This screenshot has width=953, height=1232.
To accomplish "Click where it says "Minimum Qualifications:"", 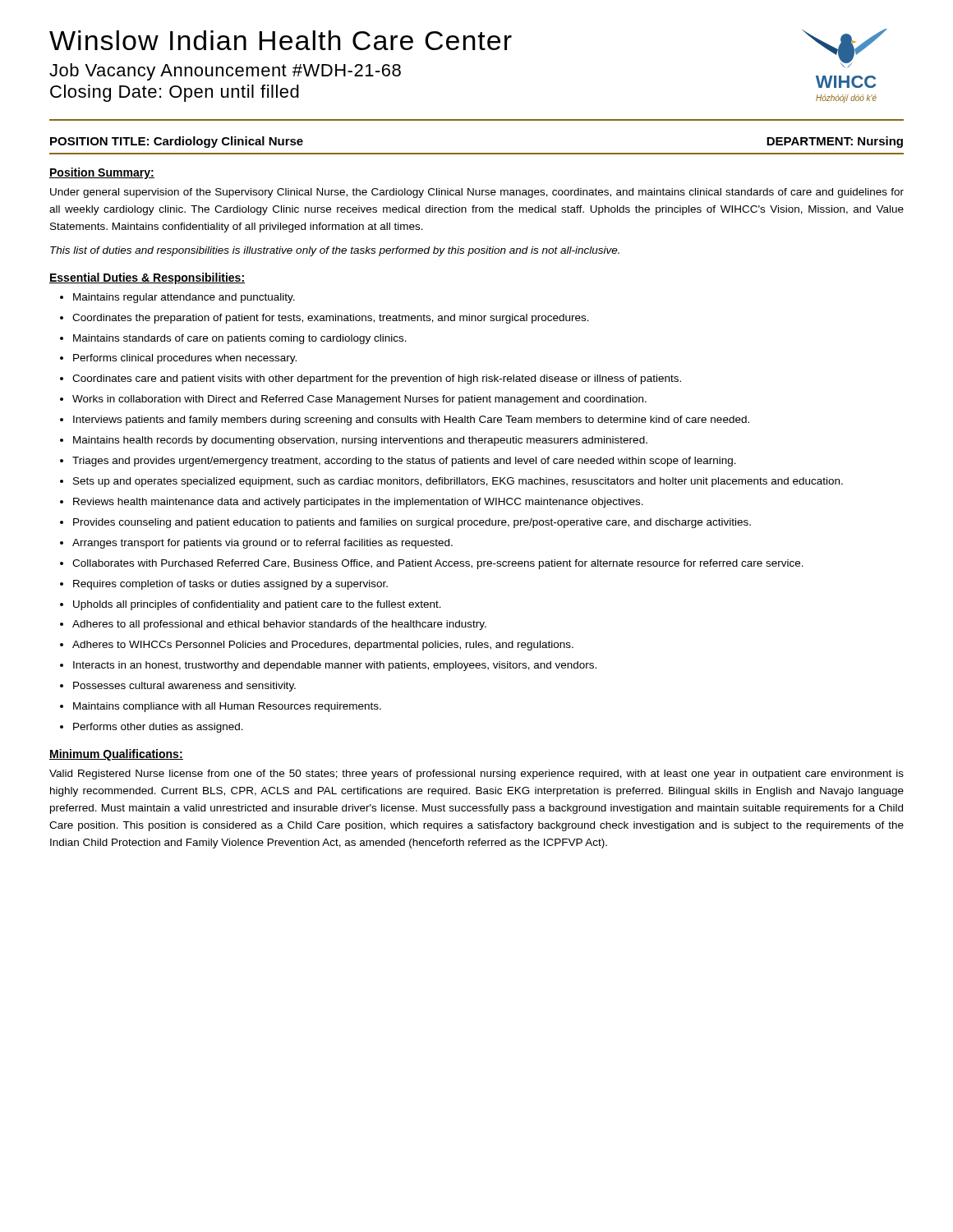I will (116, 754).
